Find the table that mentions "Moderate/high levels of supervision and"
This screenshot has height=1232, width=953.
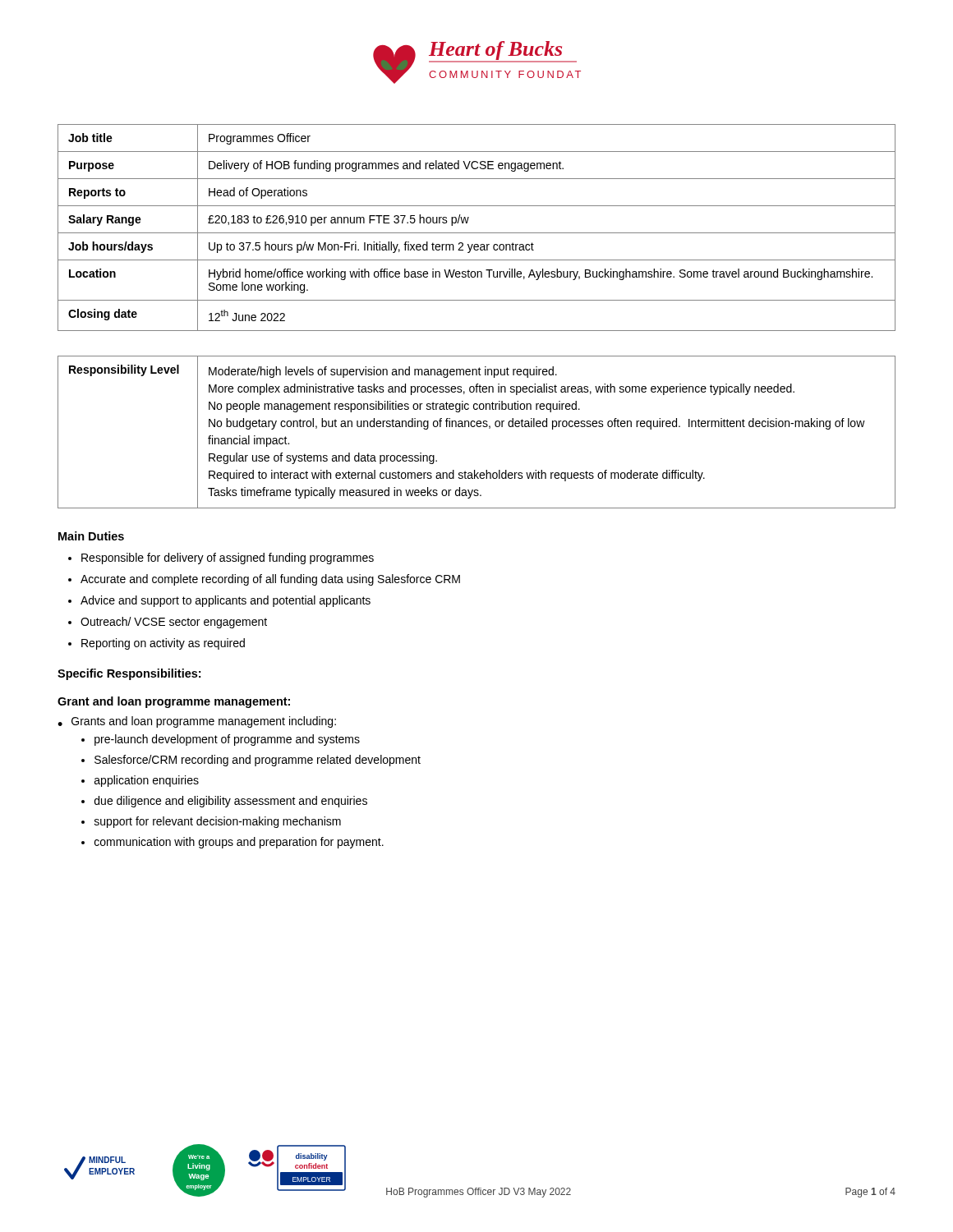[x=476, y=432]
